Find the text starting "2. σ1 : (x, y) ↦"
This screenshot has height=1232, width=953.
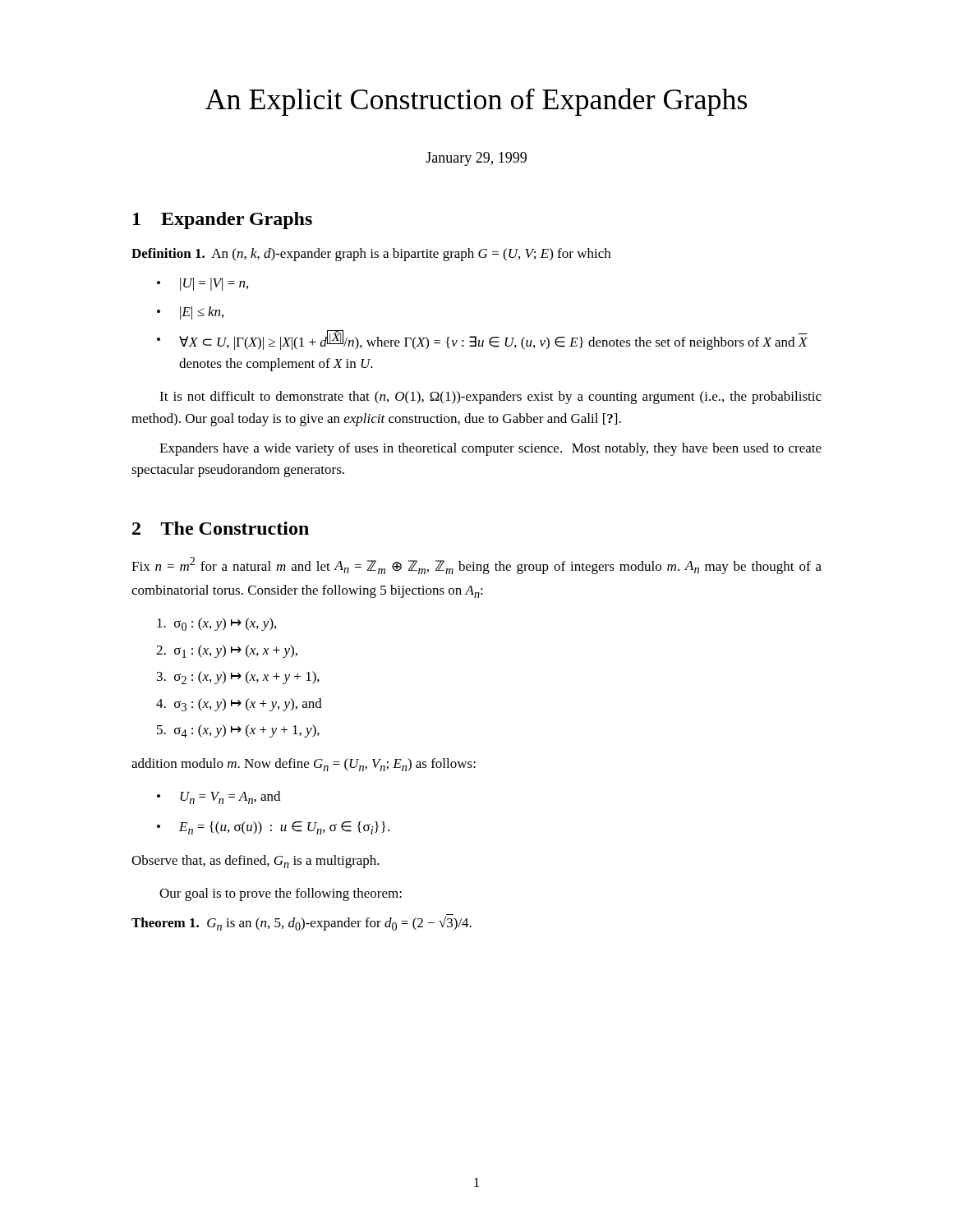(x=227, y=651)
